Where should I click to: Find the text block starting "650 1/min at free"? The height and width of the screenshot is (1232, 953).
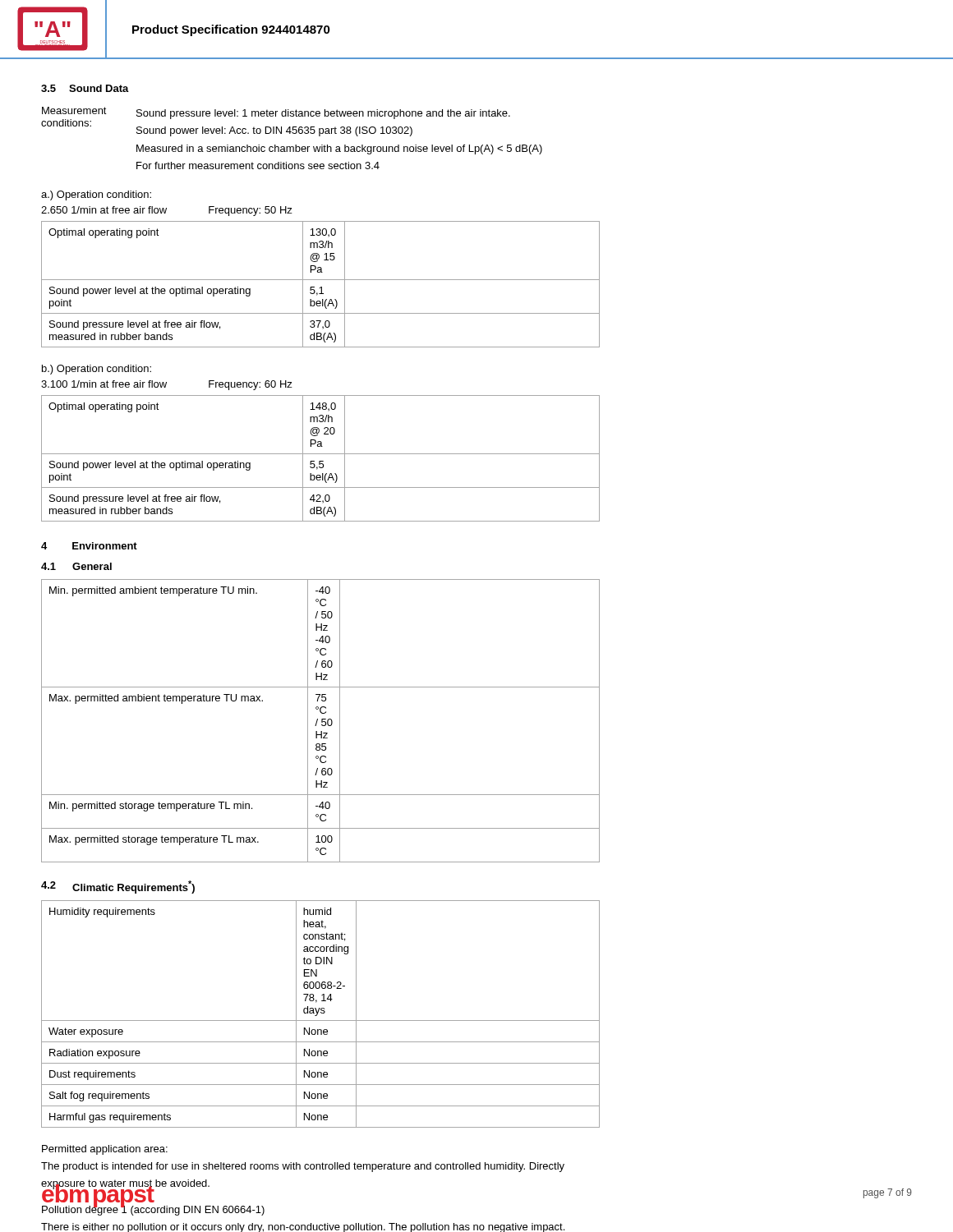[x=167, y=210]
